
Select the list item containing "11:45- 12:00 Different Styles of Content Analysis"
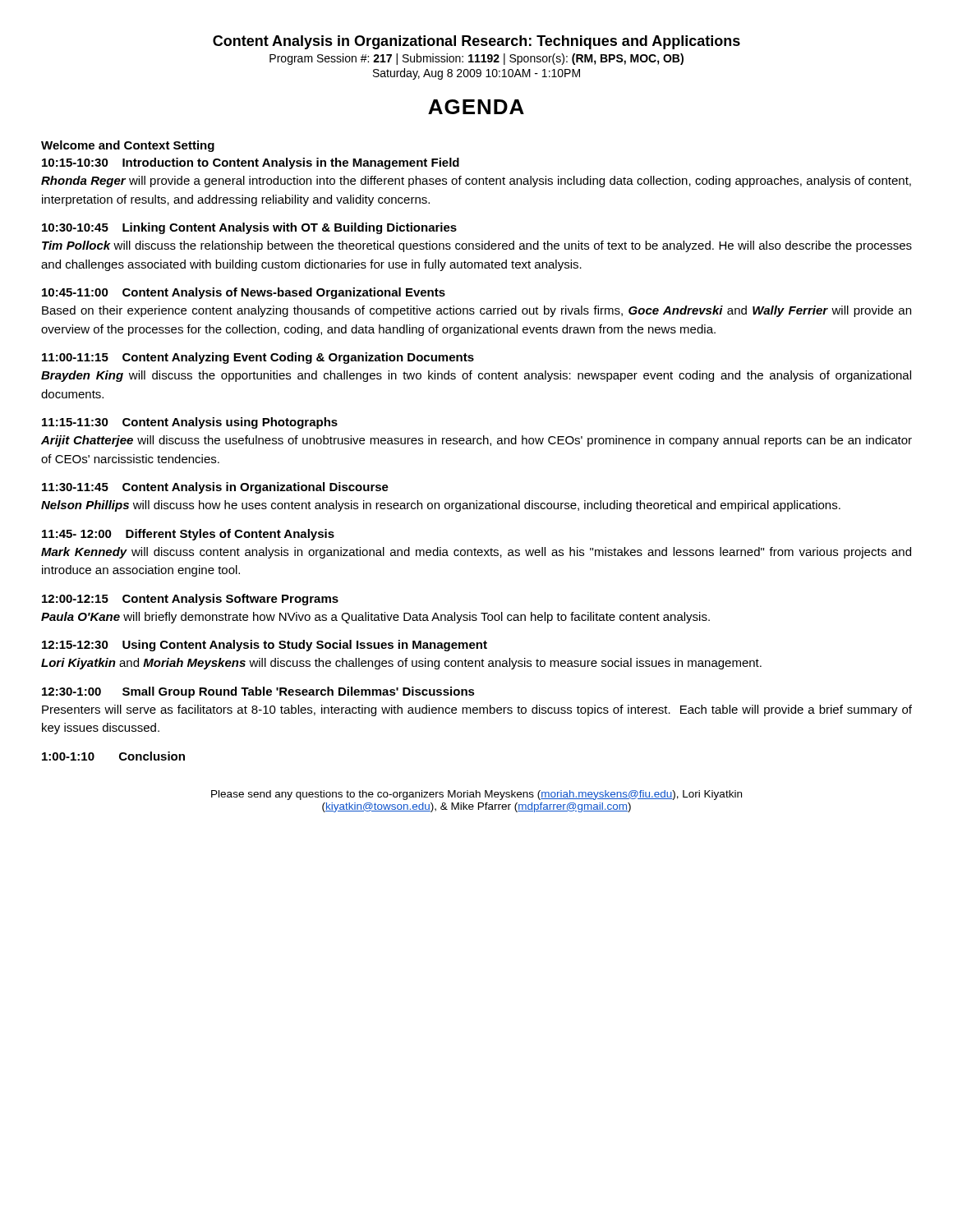(x=476, y=553)
